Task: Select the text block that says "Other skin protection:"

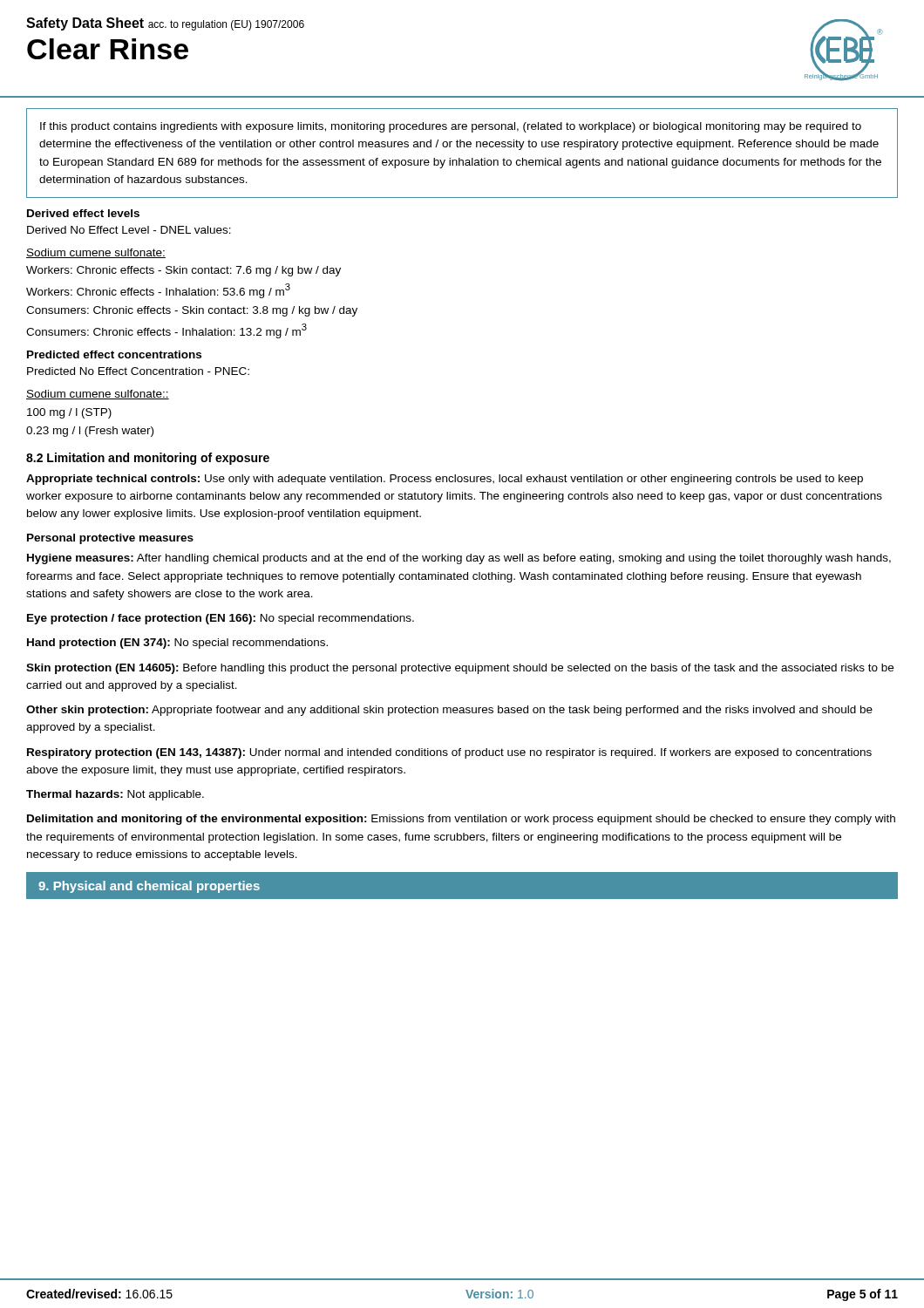Action: tap(449, 718)
